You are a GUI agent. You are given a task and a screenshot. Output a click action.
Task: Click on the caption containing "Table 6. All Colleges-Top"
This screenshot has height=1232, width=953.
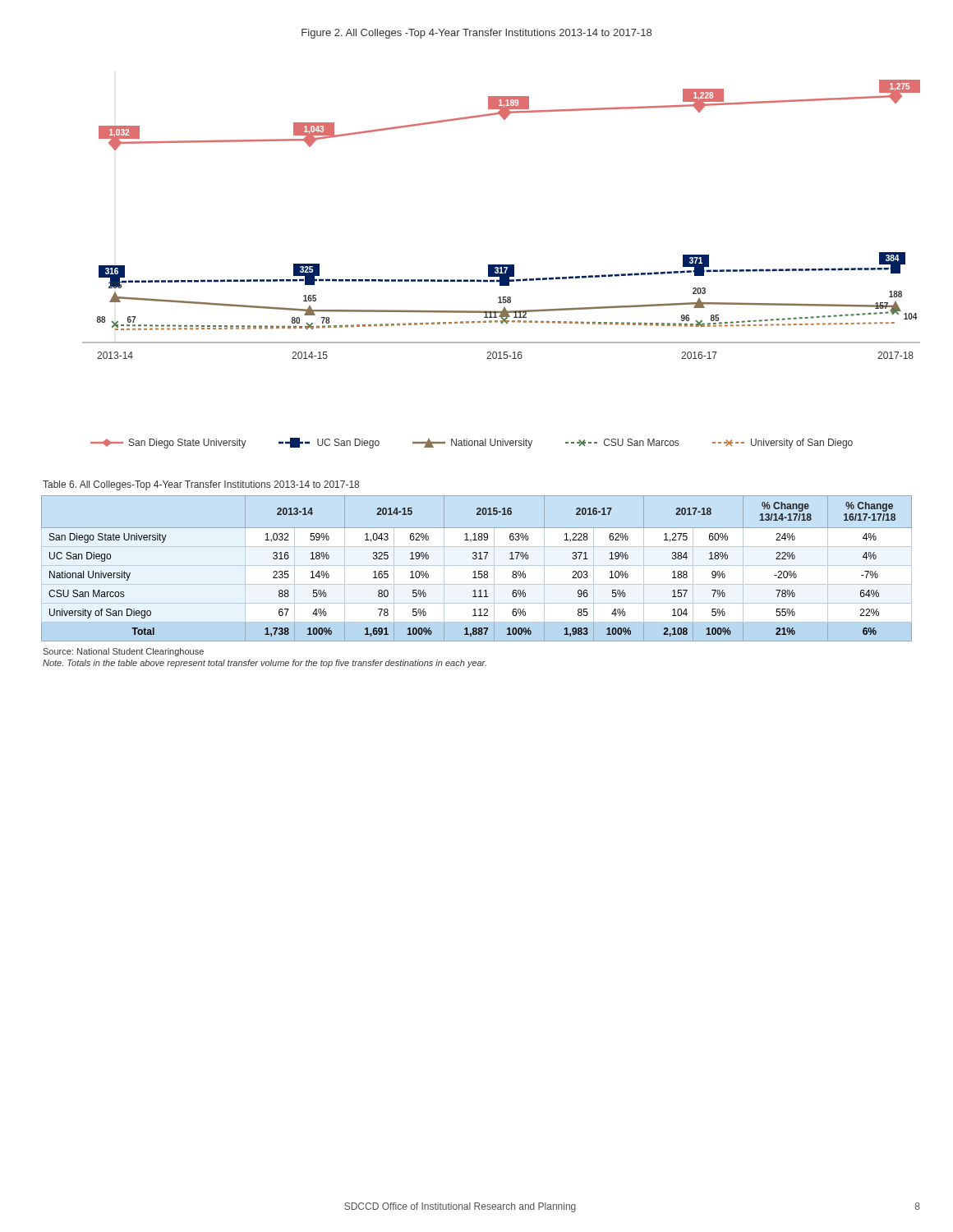pos(201,485)
